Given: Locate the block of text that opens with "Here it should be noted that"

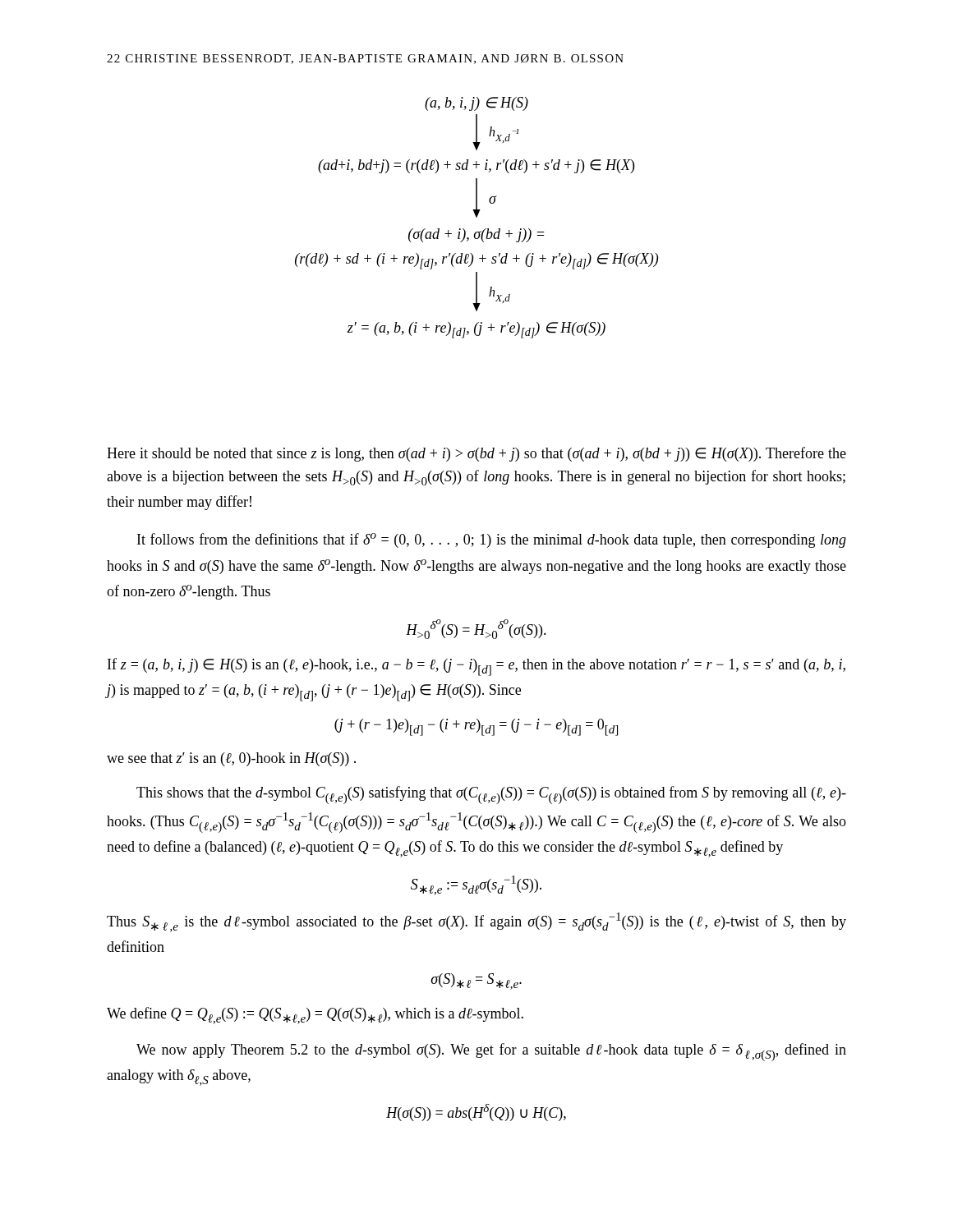Looking at the screenshot, I should click(x=476, y=477).
